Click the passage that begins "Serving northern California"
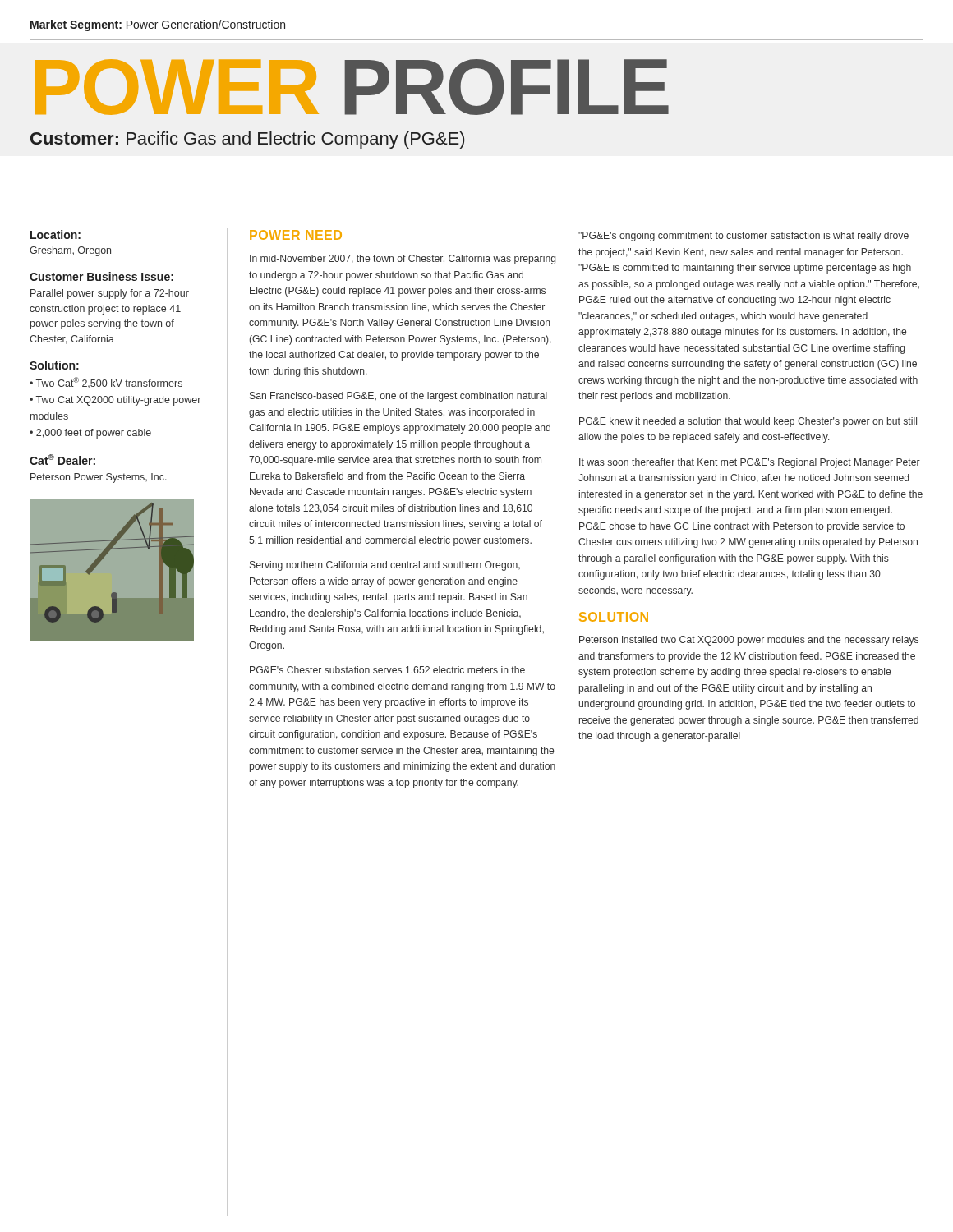Screen dimensions: 1232x953 pyautogui.click(x=397, y=605)
